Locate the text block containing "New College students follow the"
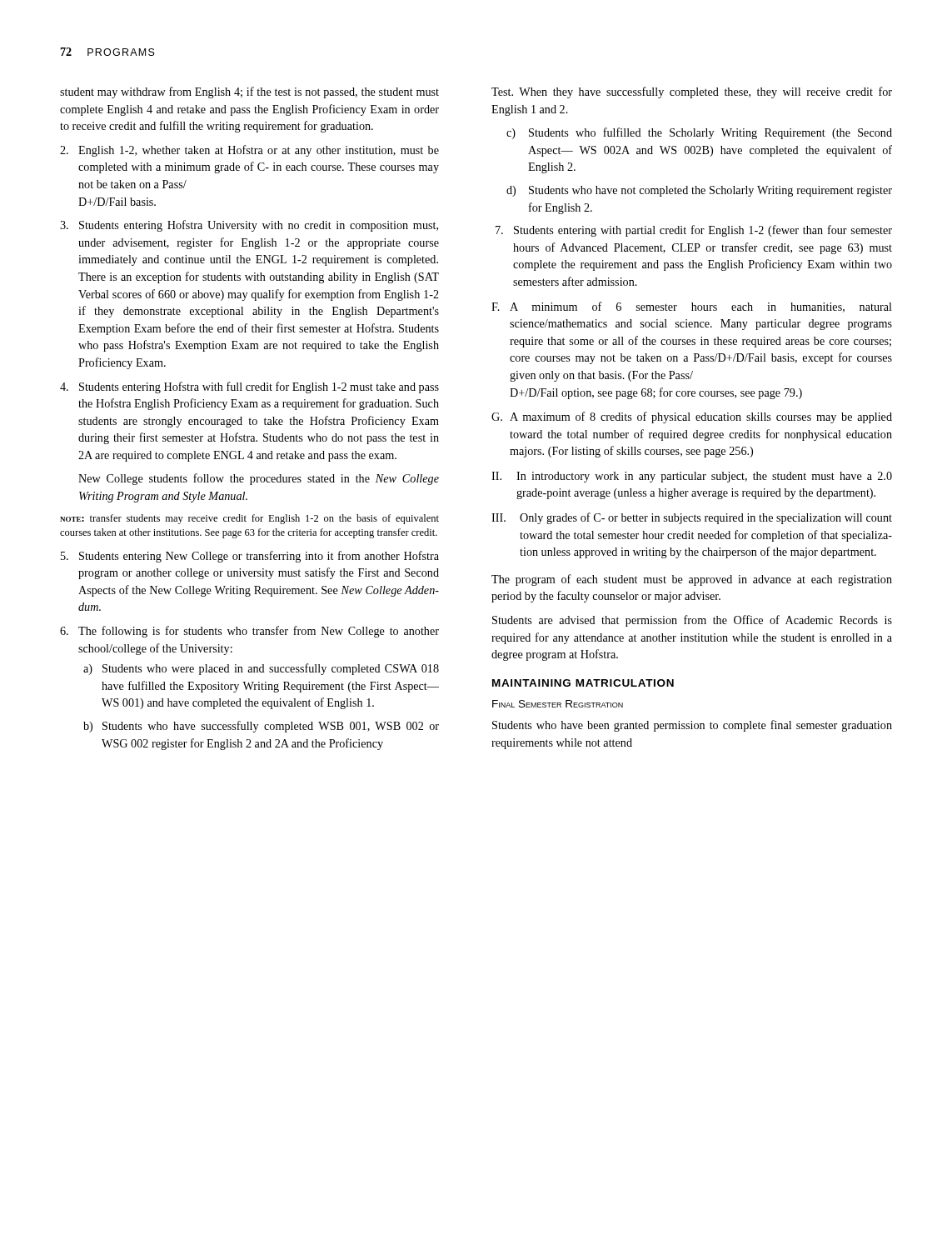The height and width of the screenshot is (1250, 952). (x=259, y=487)
